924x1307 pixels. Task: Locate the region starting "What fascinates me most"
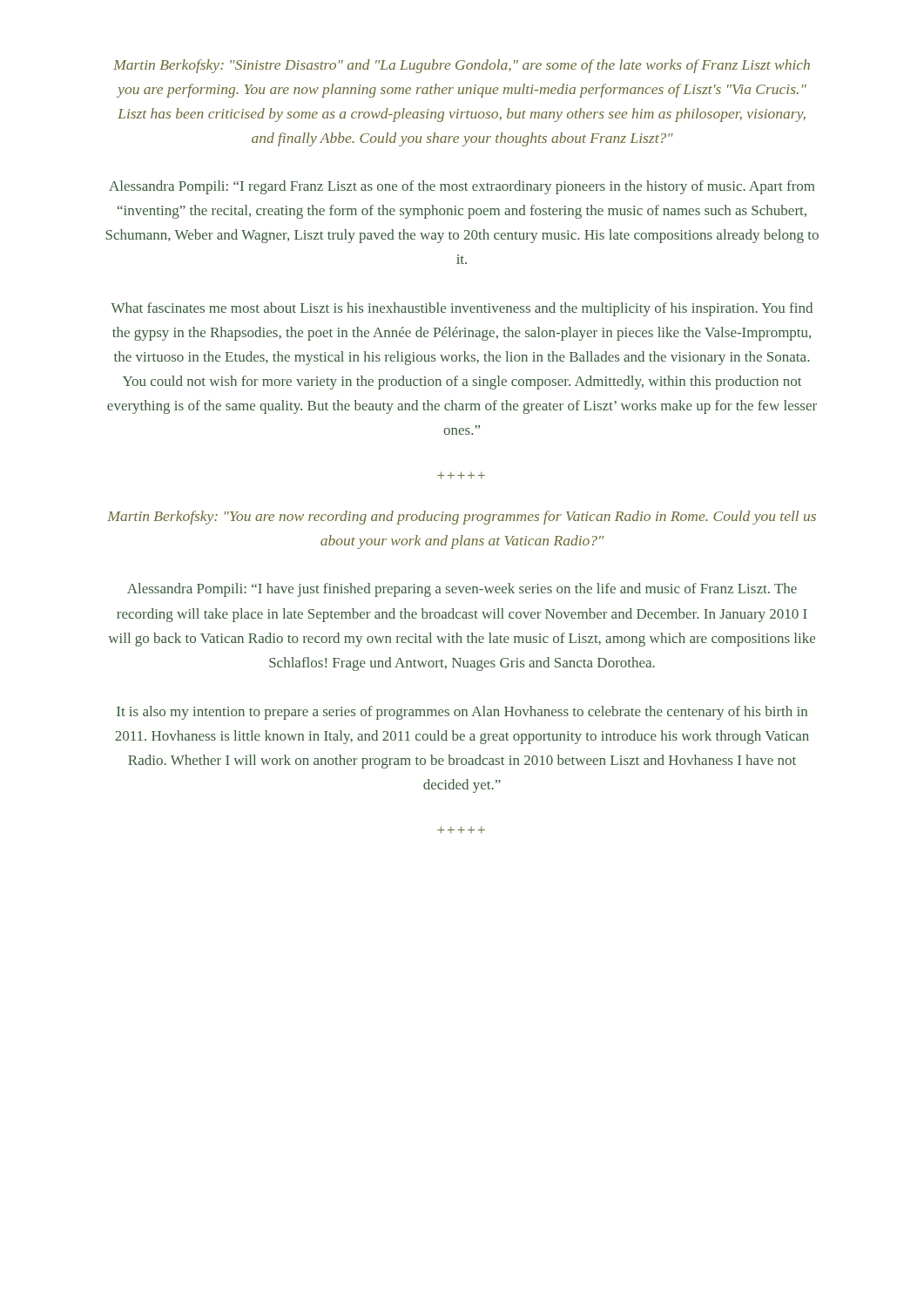point(462,369)
